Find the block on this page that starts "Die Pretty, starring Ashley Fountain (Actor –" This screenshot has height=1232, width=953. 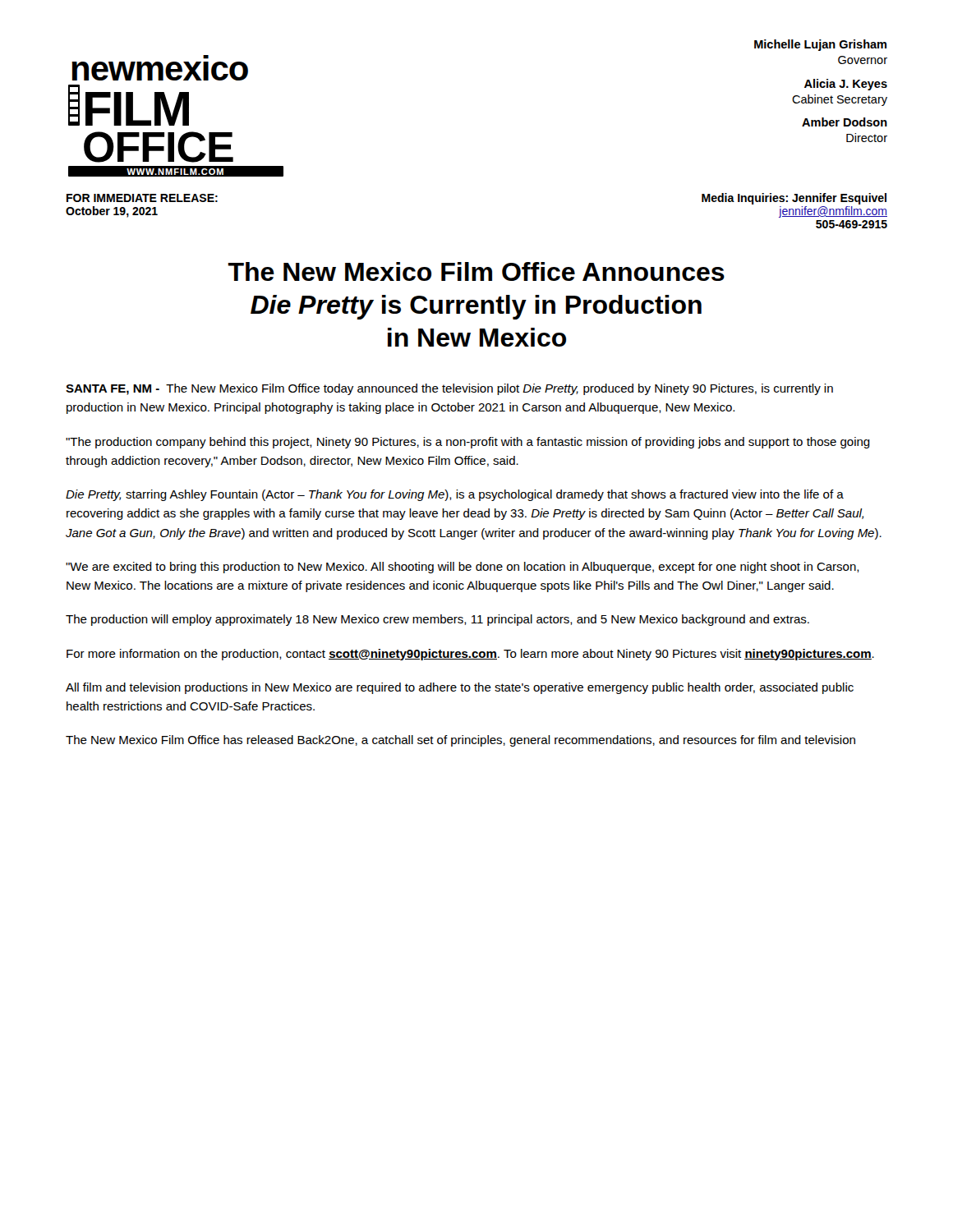[x=474, y=513]
